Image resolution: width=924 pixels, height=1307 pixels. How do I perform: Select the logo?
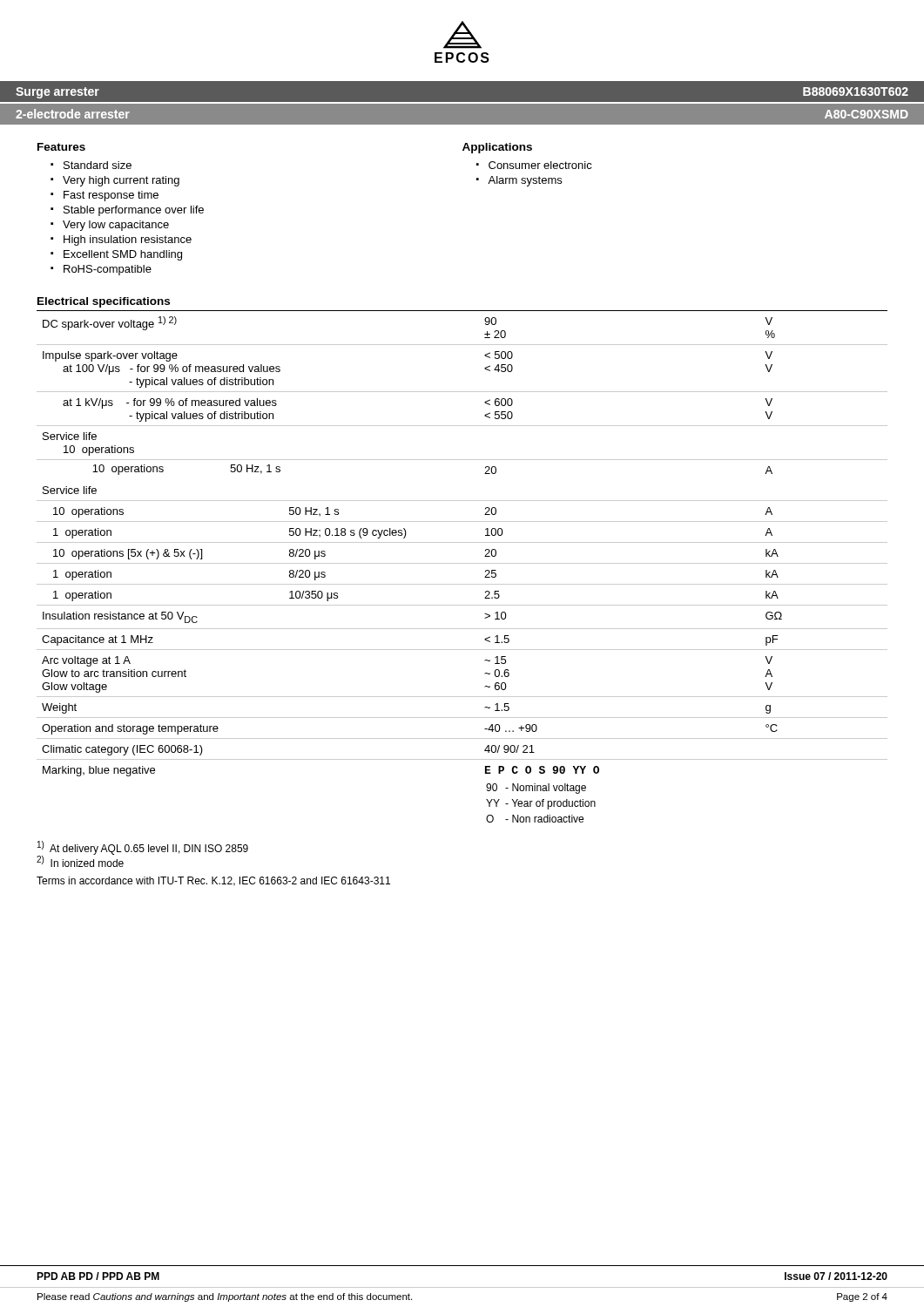click(462, 41)
